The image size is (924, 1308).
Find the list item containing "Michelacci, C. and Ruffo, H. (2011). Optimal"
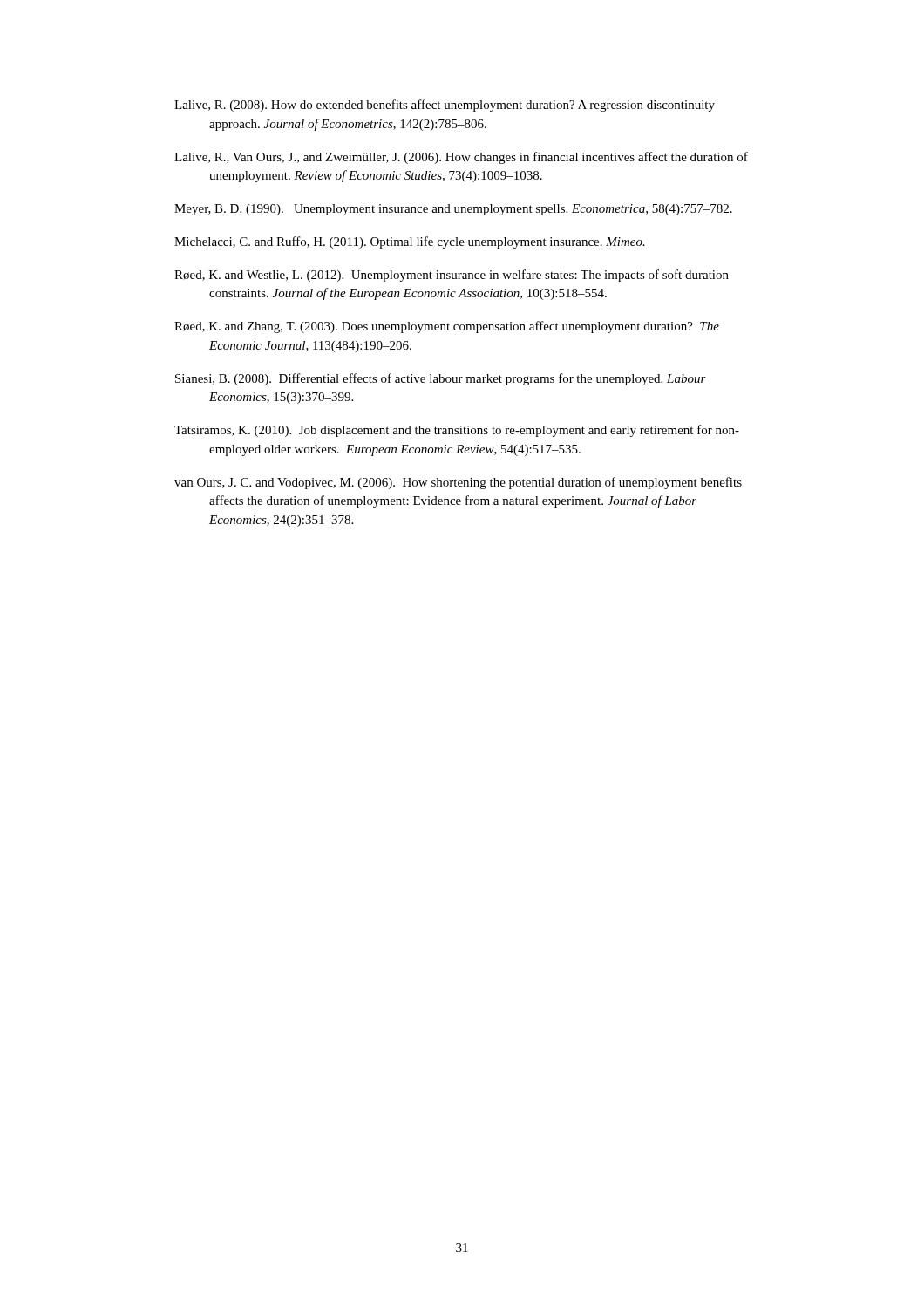click(x=410, y=241)
